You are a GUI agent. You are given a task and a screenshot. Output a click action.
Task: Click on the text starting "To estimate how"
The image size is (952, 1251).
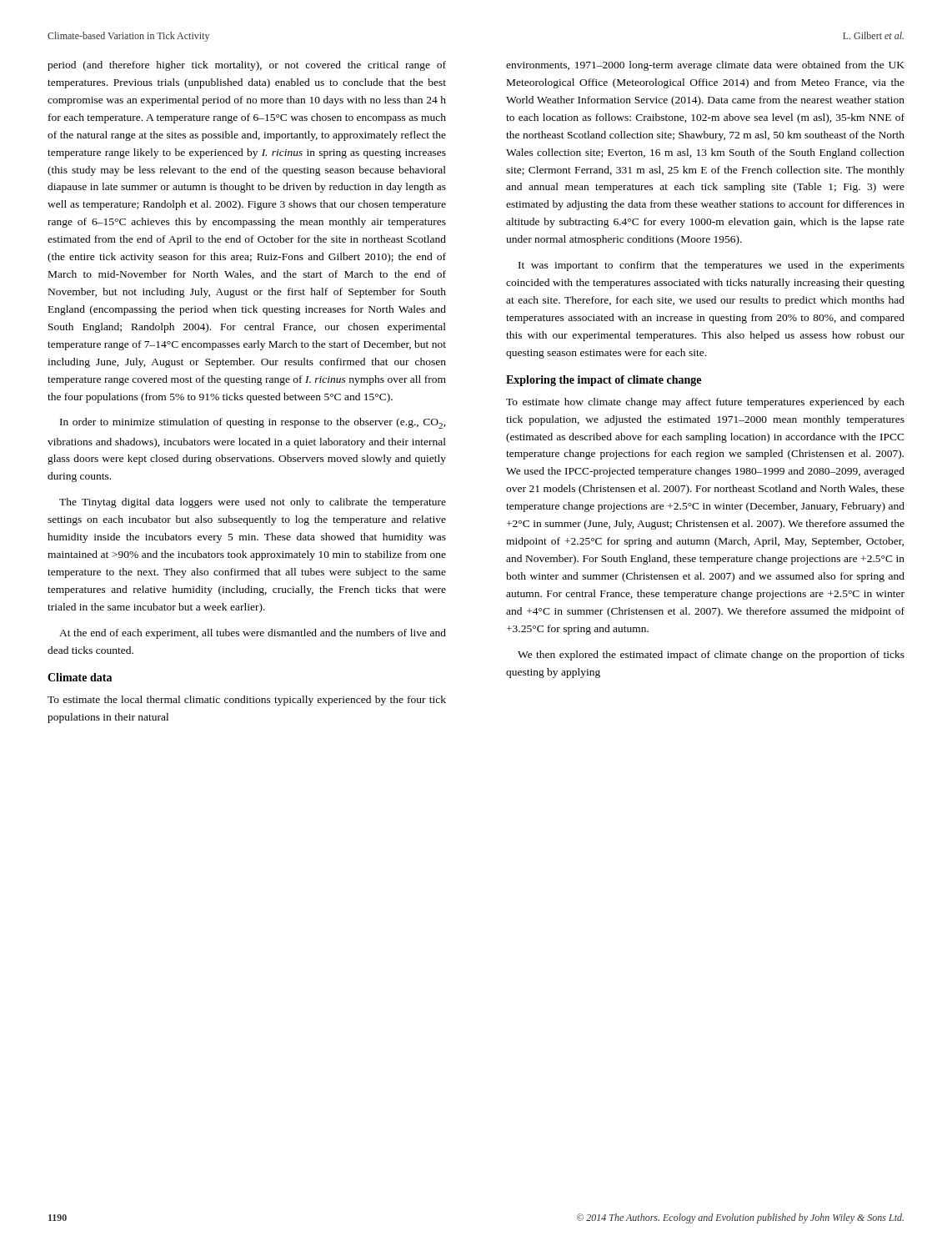point(705,515)
